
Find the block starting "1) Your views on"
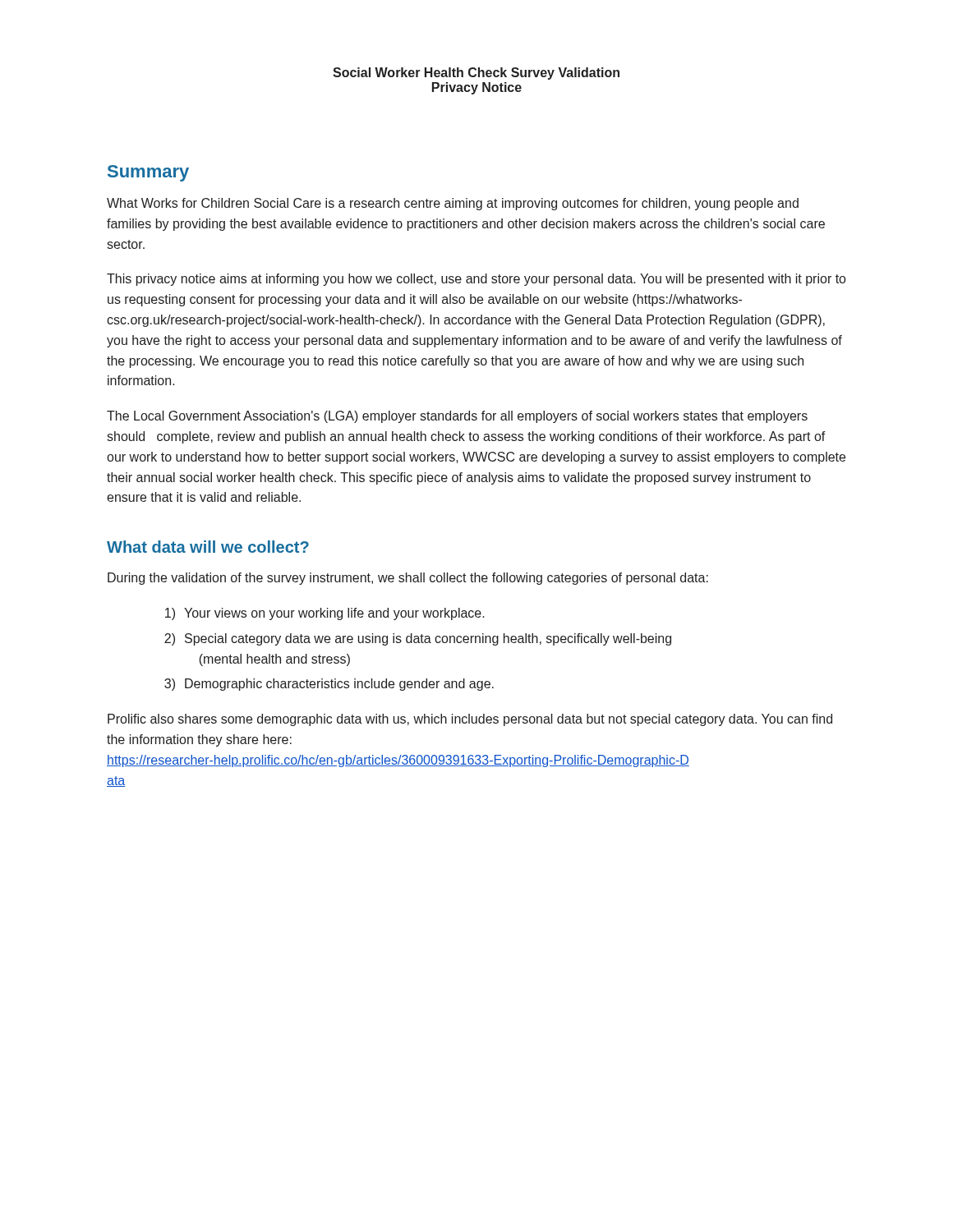[x=325, y=614]
